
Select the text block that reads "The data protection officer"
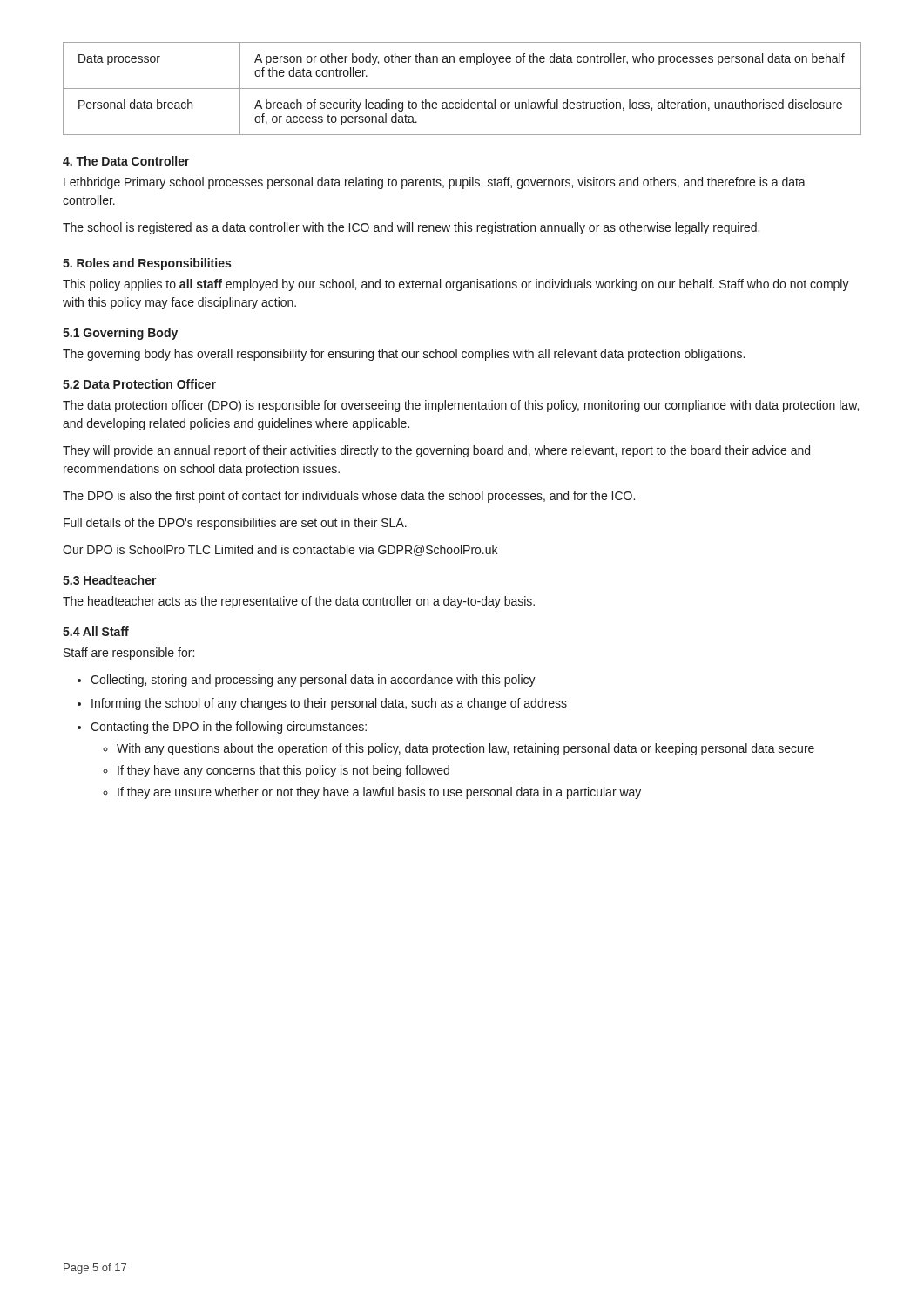461,414
